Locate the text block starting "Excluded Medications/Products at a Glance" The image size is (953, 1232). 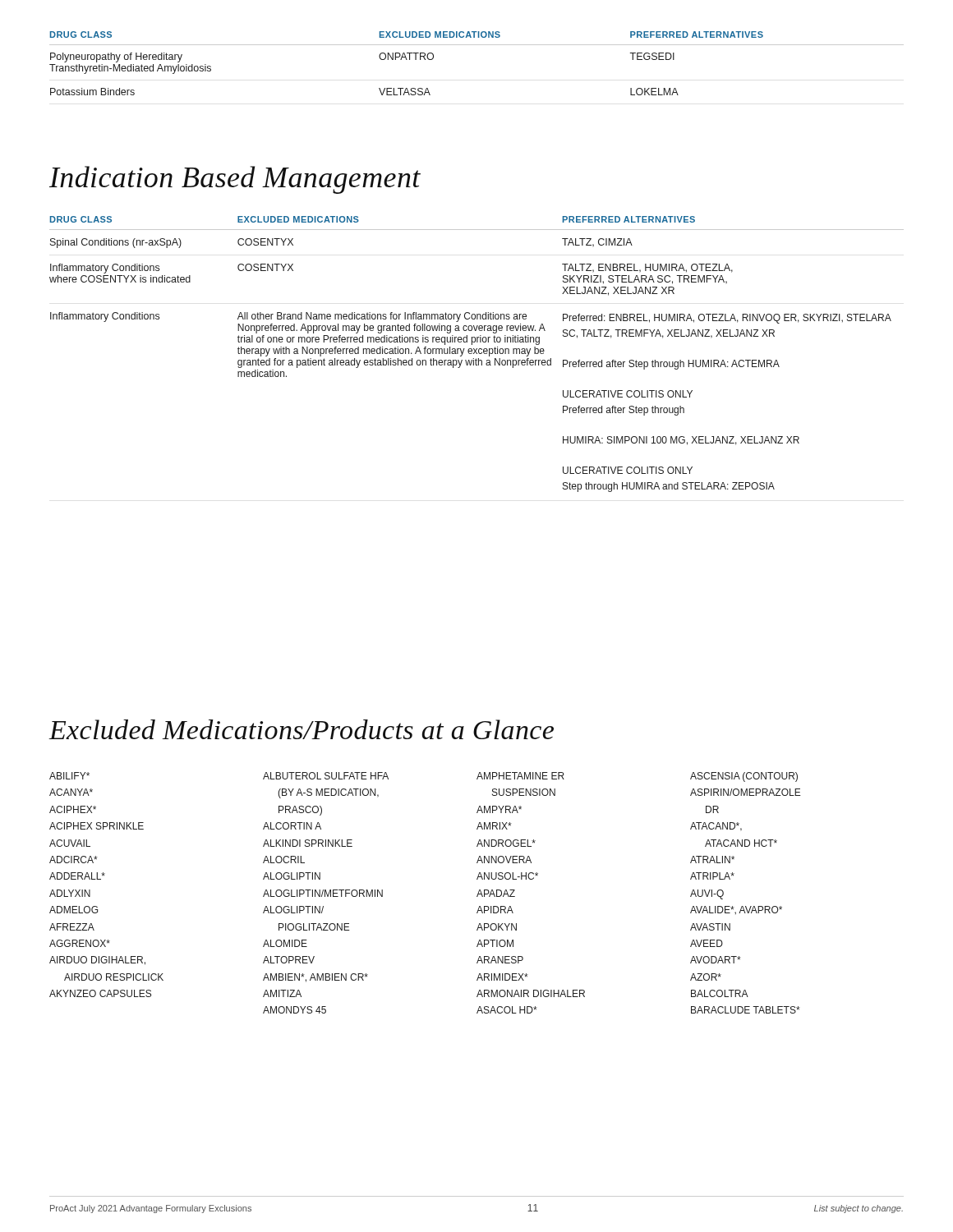click(302, 730)
